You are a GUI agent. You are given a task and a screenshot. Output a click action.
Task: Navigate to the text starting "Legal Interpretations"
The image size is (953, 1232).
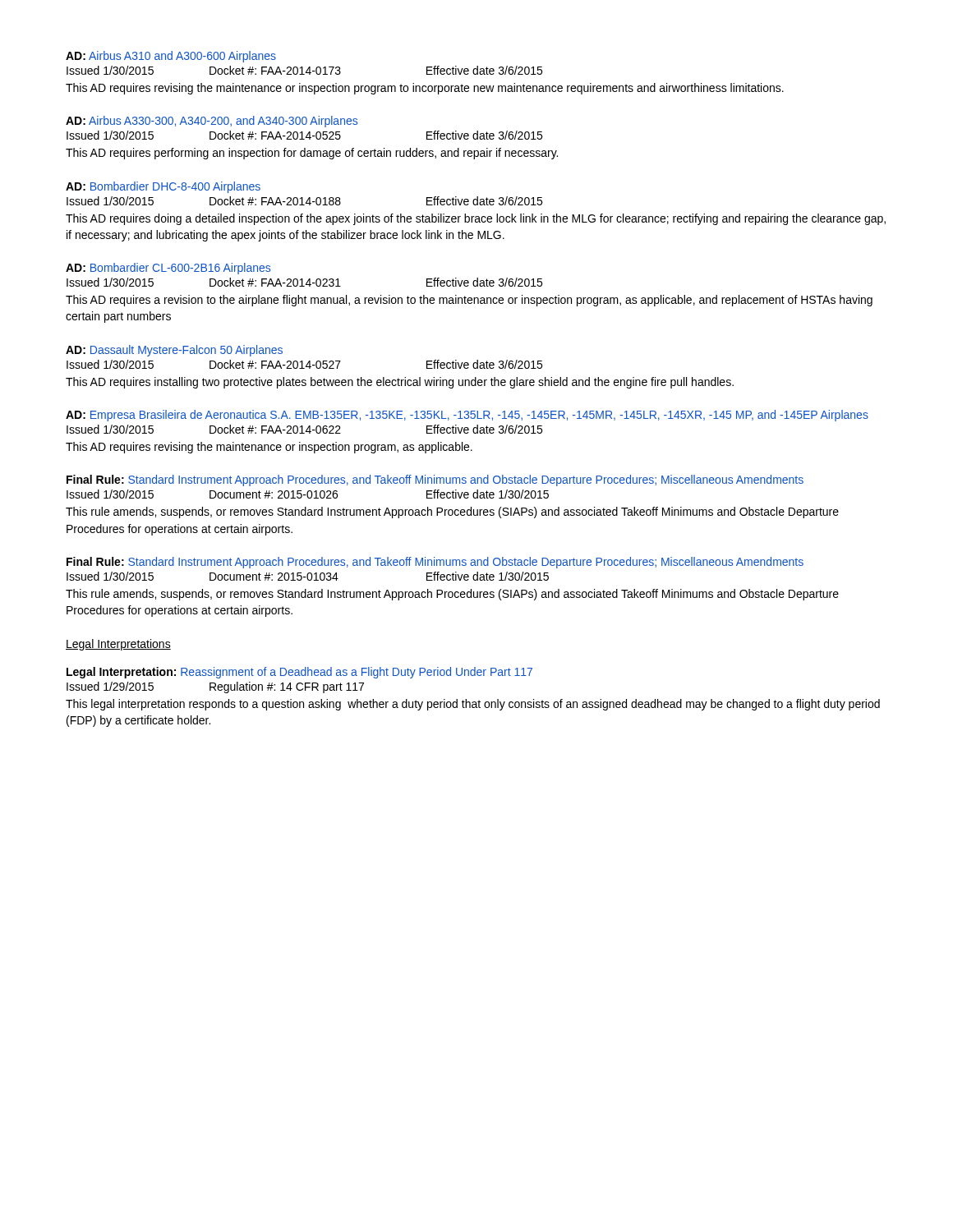tap(118, 644)
